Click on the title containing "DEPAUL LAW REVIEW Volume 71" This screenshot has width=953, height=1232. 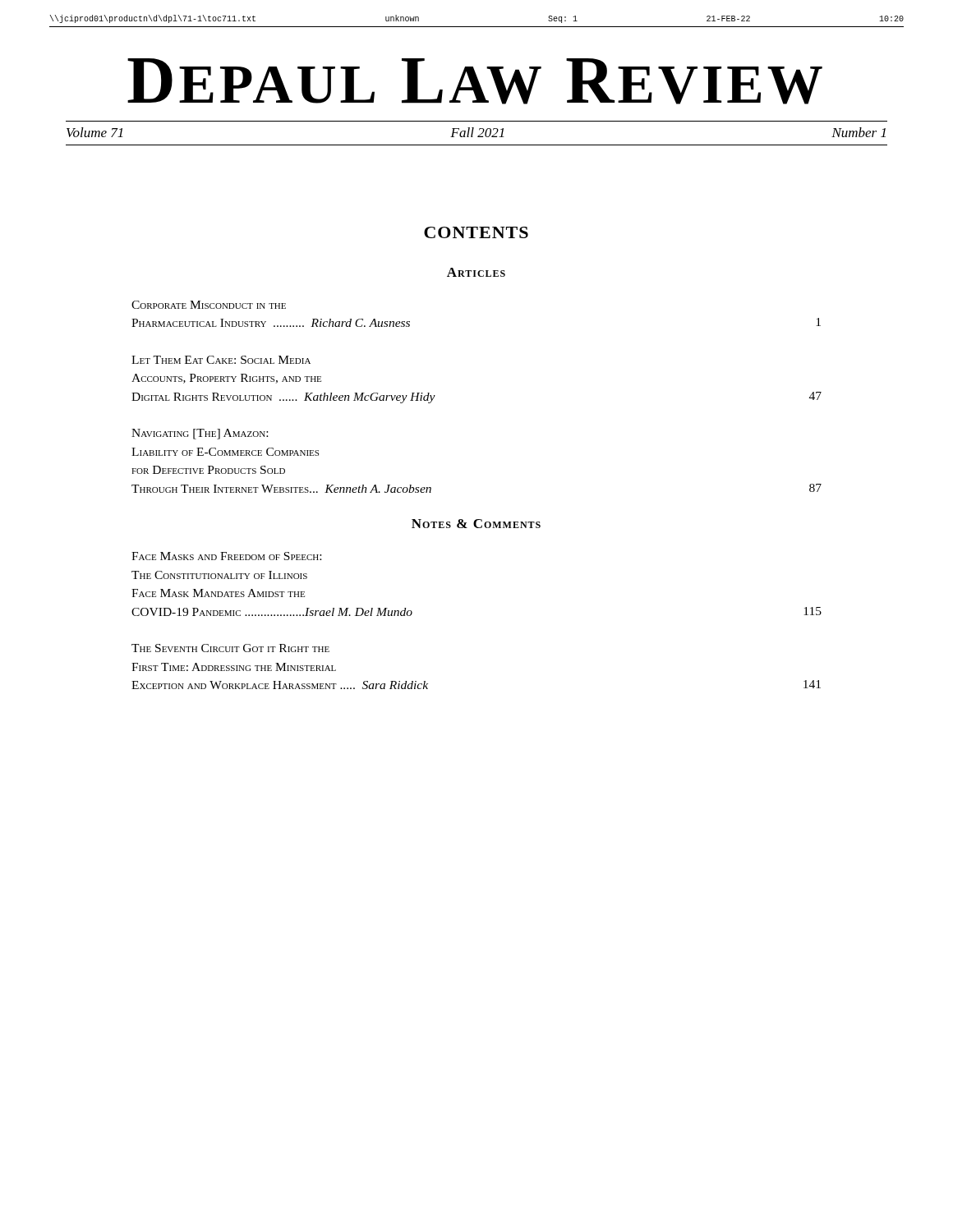pyautogui.click(x=476, y=95)
